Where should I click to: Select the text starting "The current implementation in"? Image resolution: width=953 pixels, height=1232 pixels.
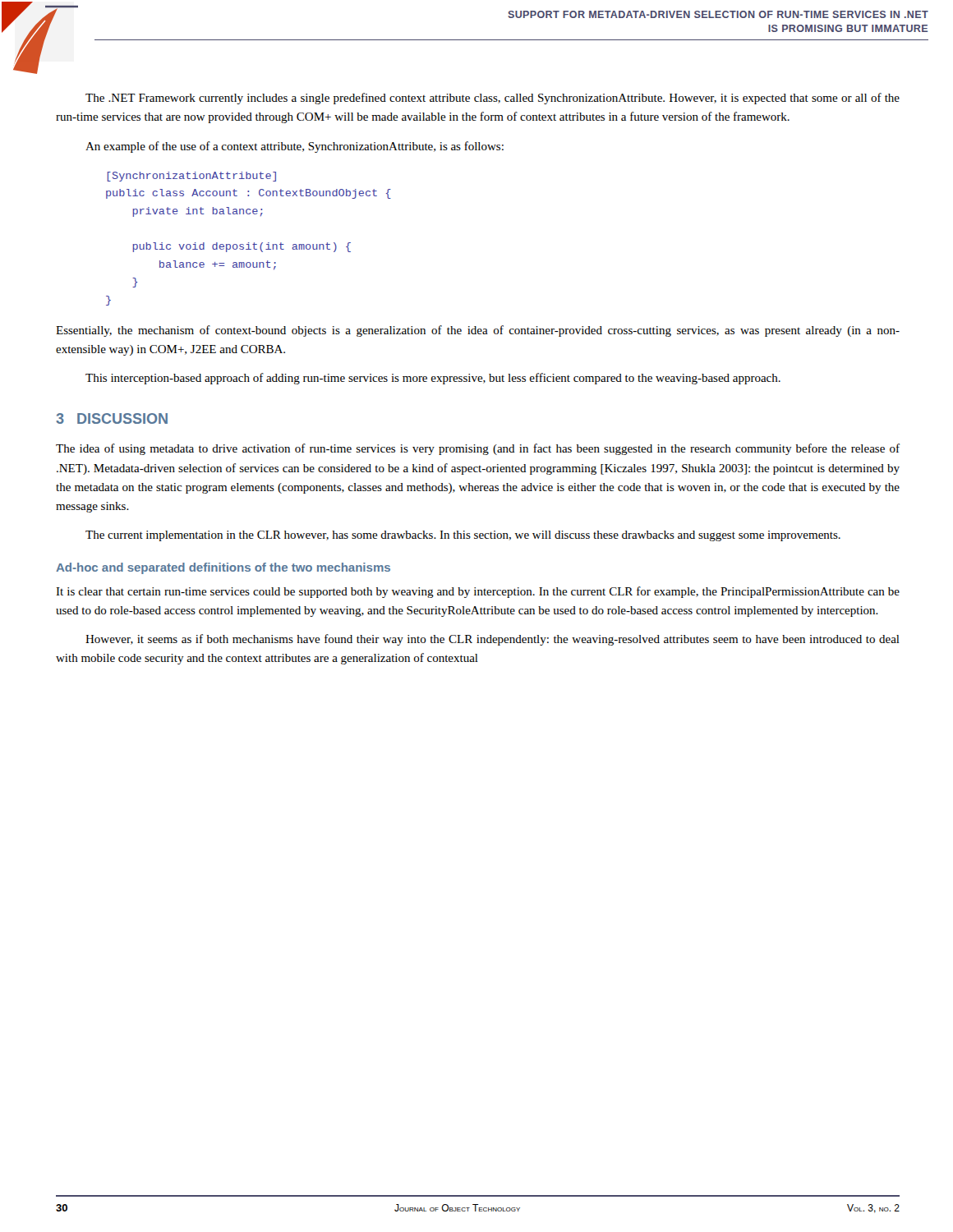(478, 535)
